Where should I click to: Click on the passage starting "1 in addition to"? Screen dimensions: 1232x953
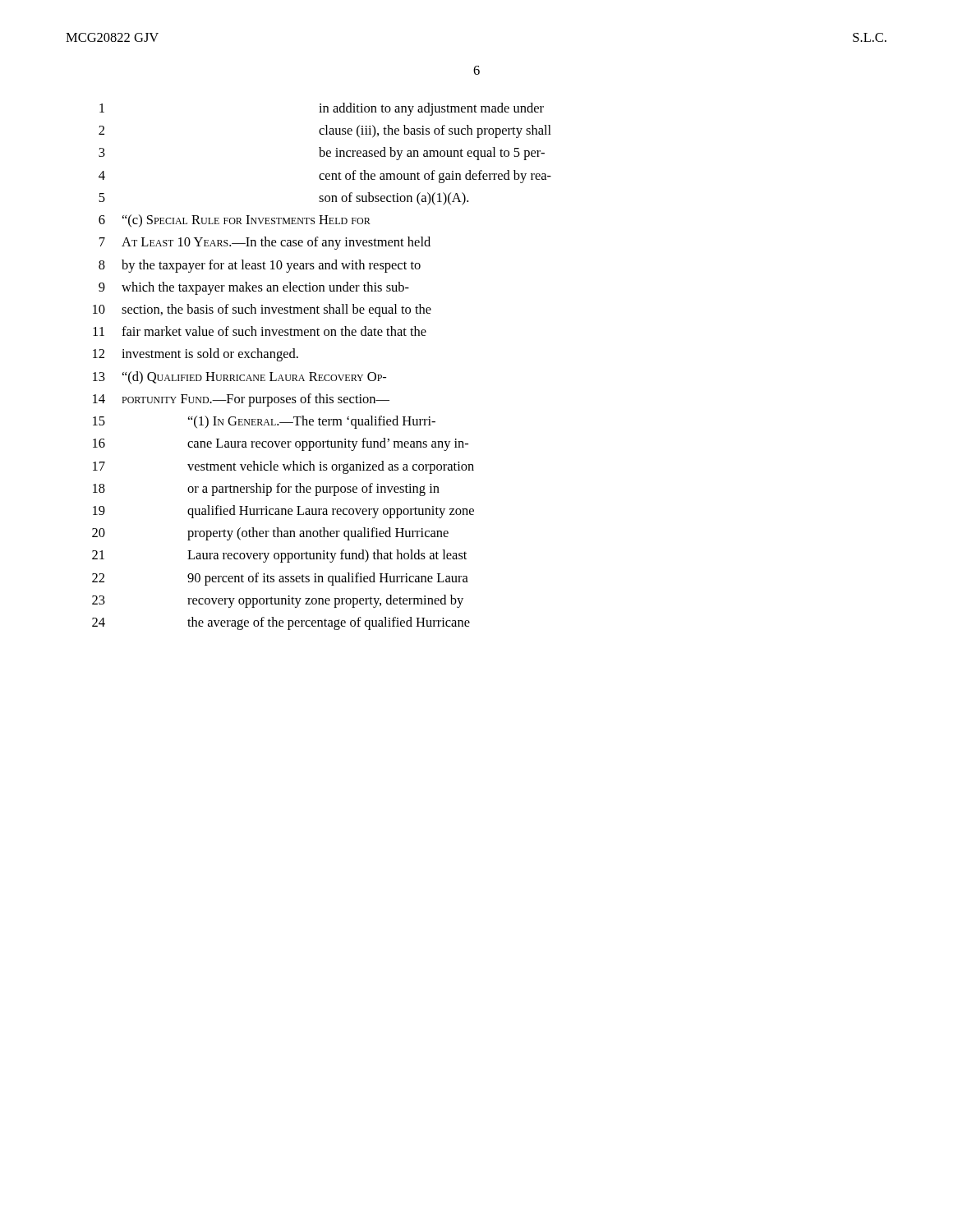click(476, 153)
